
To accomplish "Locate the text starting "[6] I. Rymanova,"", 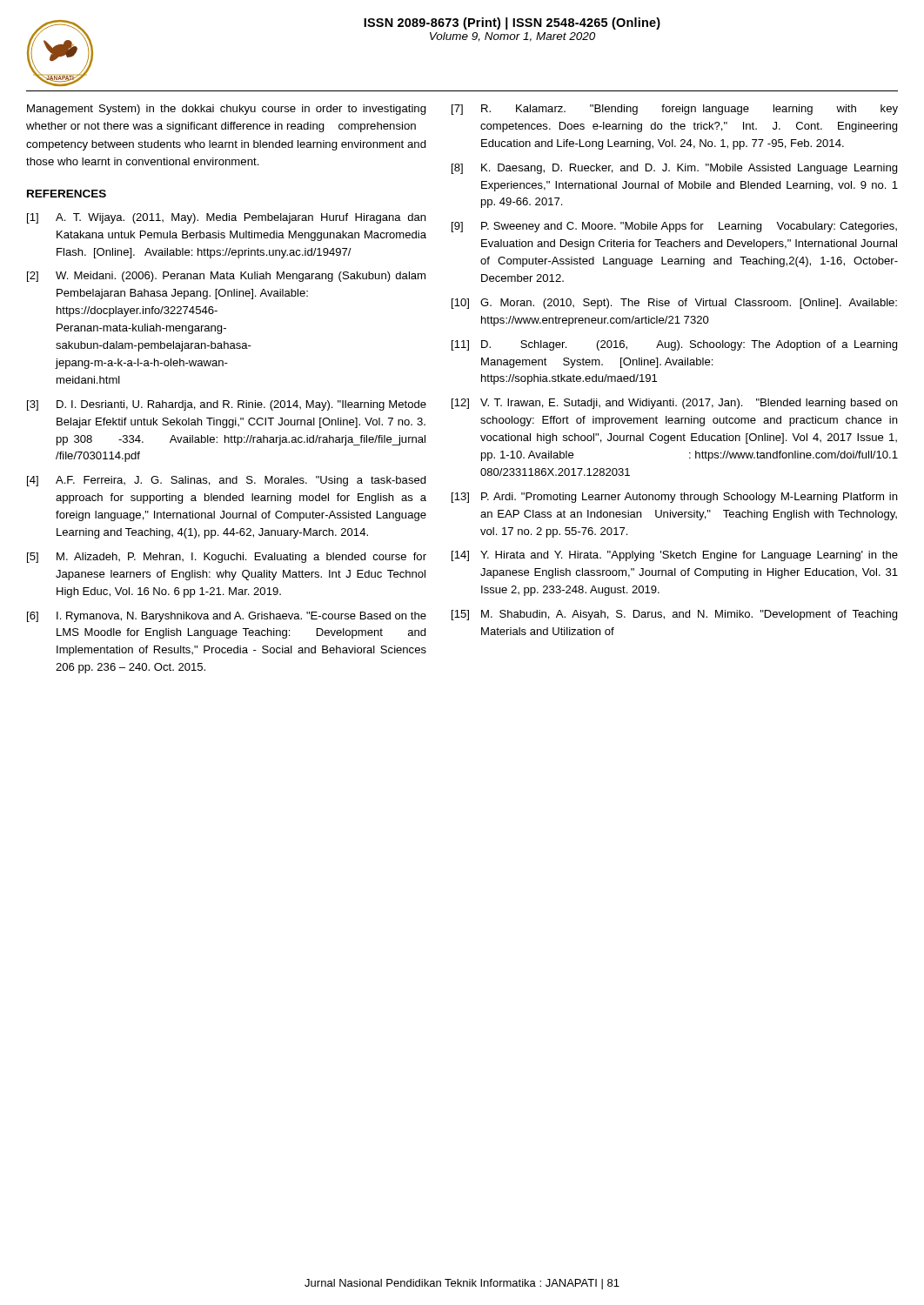I will click(226, 641).
